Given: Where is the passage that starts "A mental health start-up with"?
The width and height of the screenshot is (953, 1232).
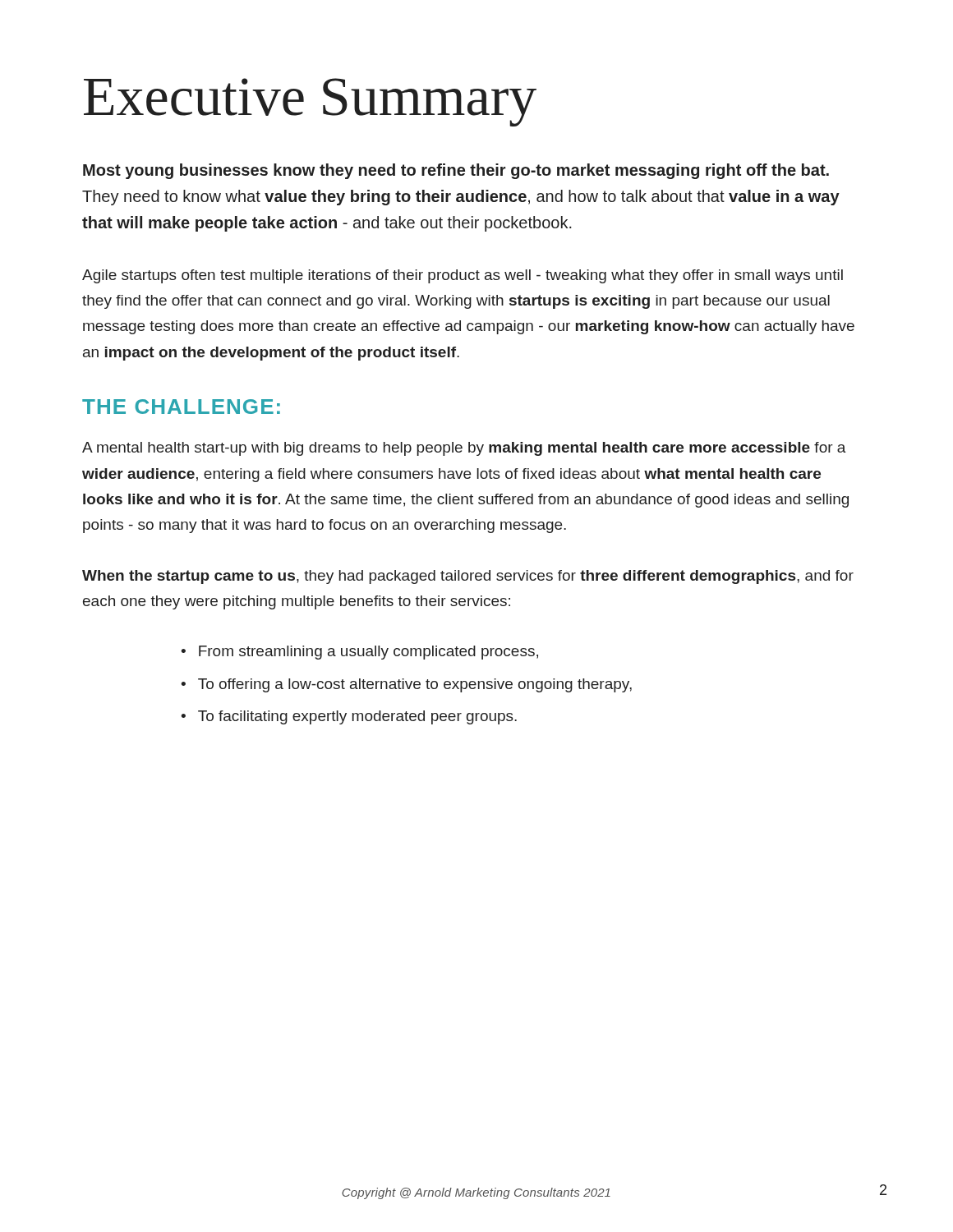Looking at the screenshot, I should point(466,486).
